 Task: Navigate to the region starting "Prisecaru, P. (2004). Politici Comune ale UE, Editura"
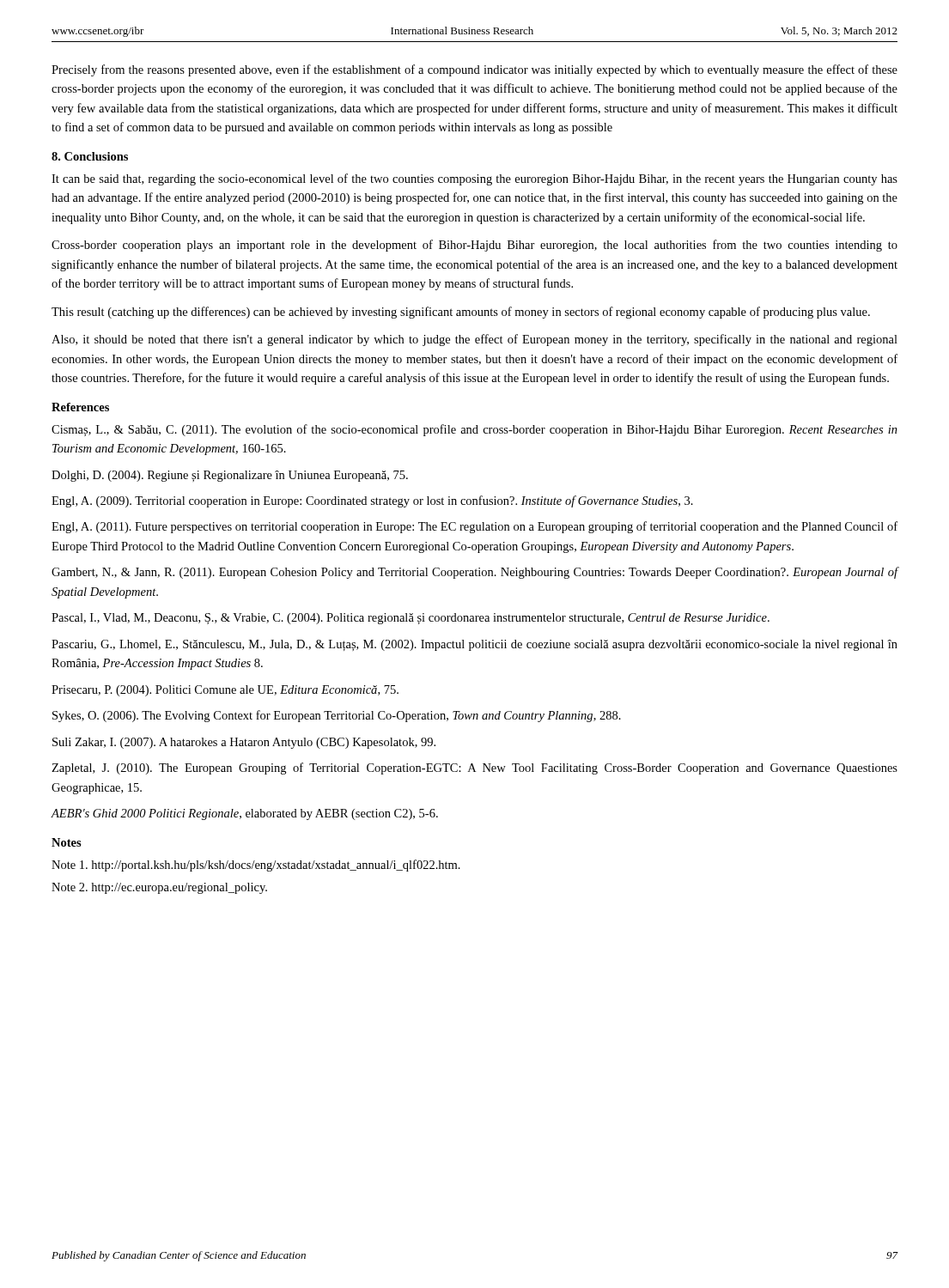pos(225,689)
